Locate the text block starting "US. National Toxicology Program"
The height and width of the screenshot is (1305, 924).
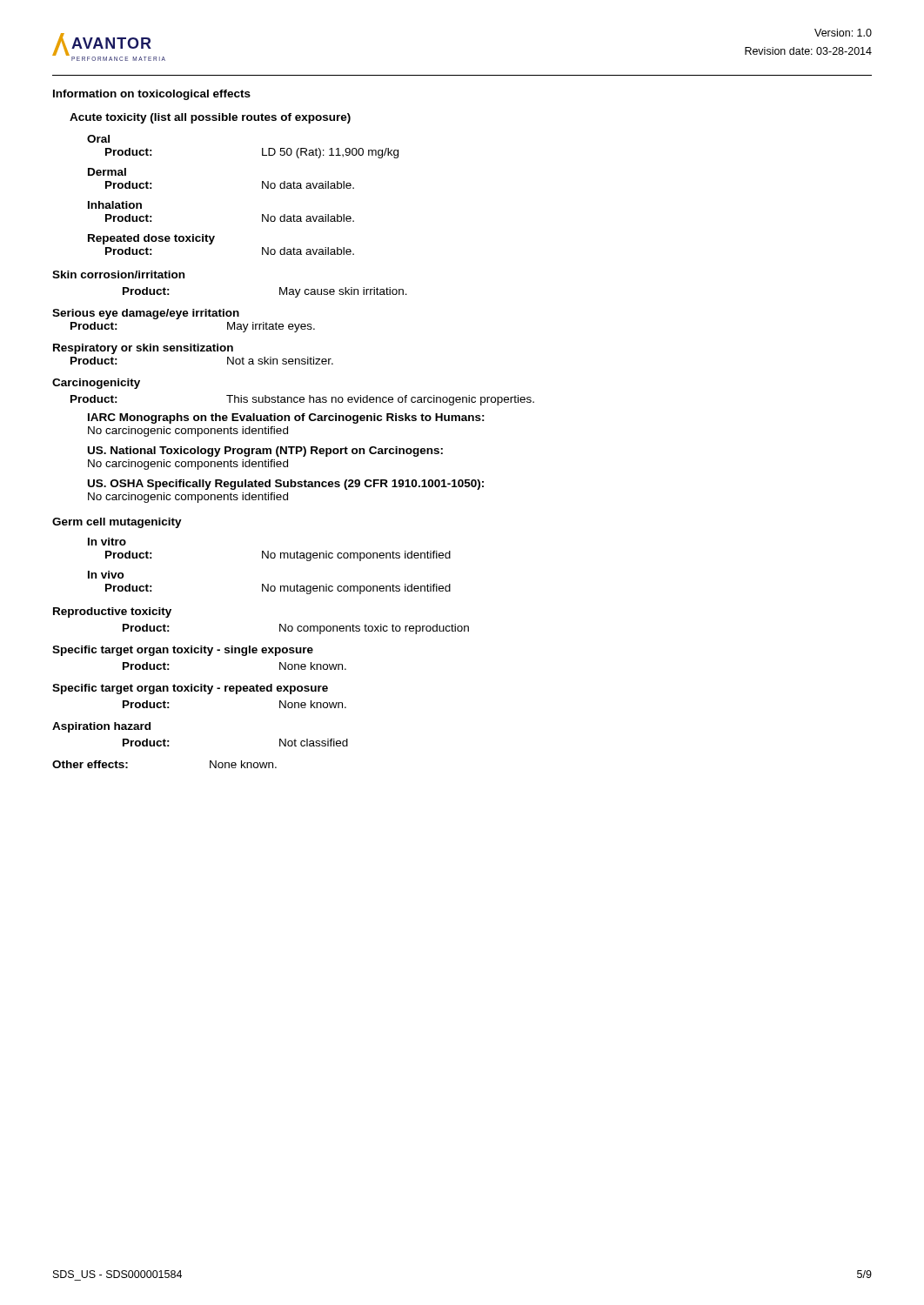click(x=265, y=452)
